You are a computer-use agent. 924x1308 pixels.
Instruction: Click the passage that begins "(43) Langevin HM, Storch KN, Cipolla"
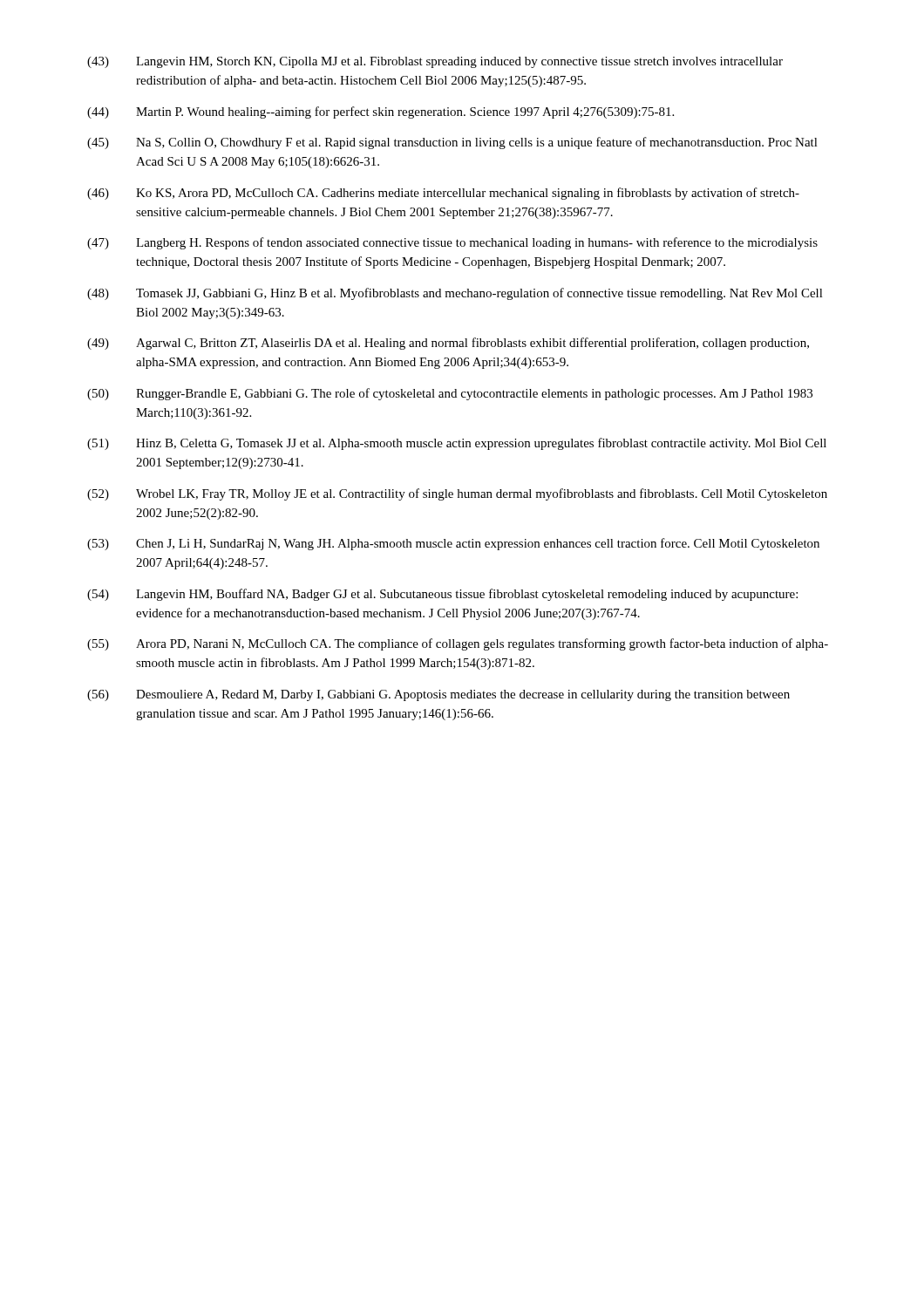462,71
